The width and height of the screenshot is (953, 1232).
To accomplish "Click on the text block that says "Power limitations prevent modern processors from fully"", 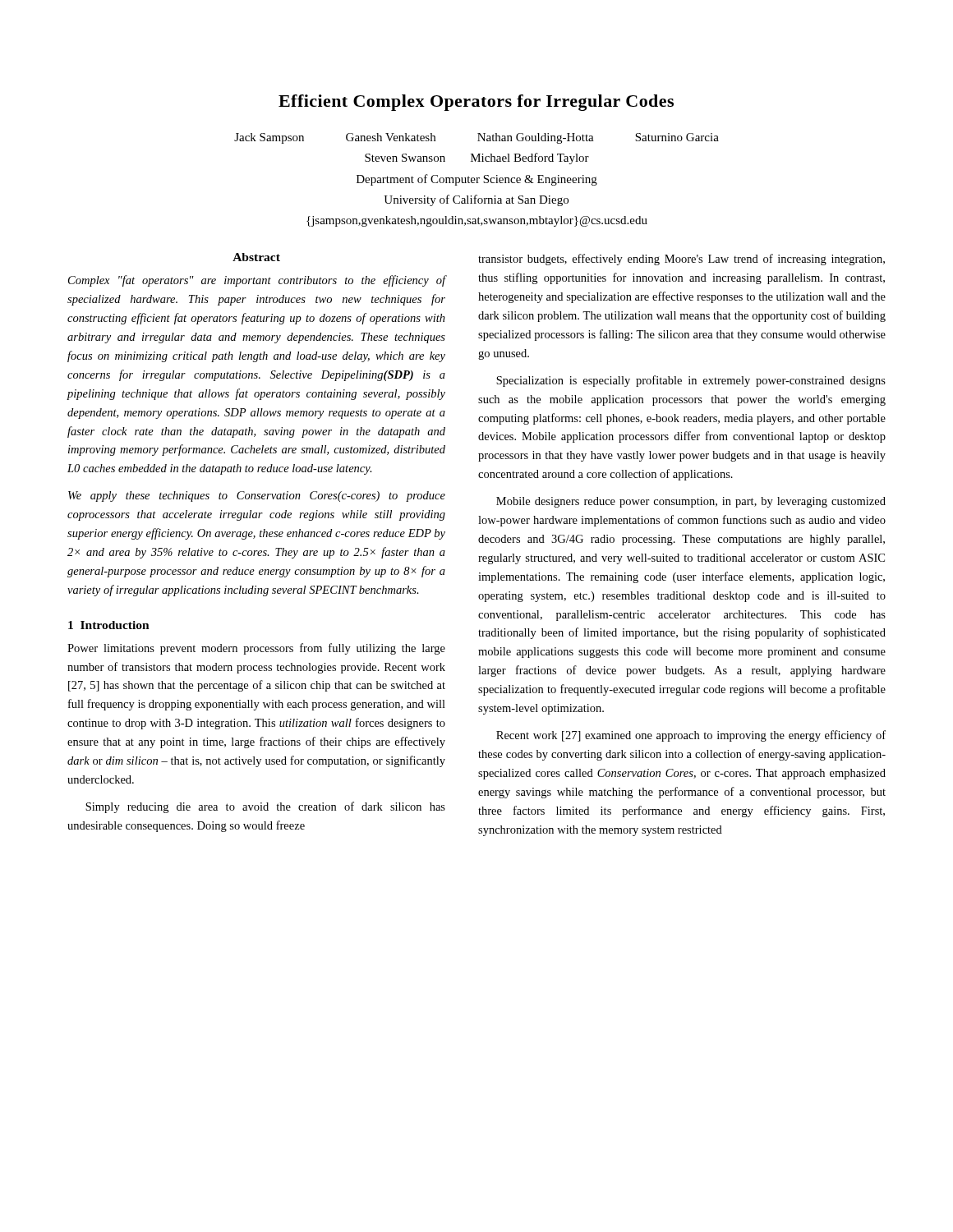I will tap(256, 737).
